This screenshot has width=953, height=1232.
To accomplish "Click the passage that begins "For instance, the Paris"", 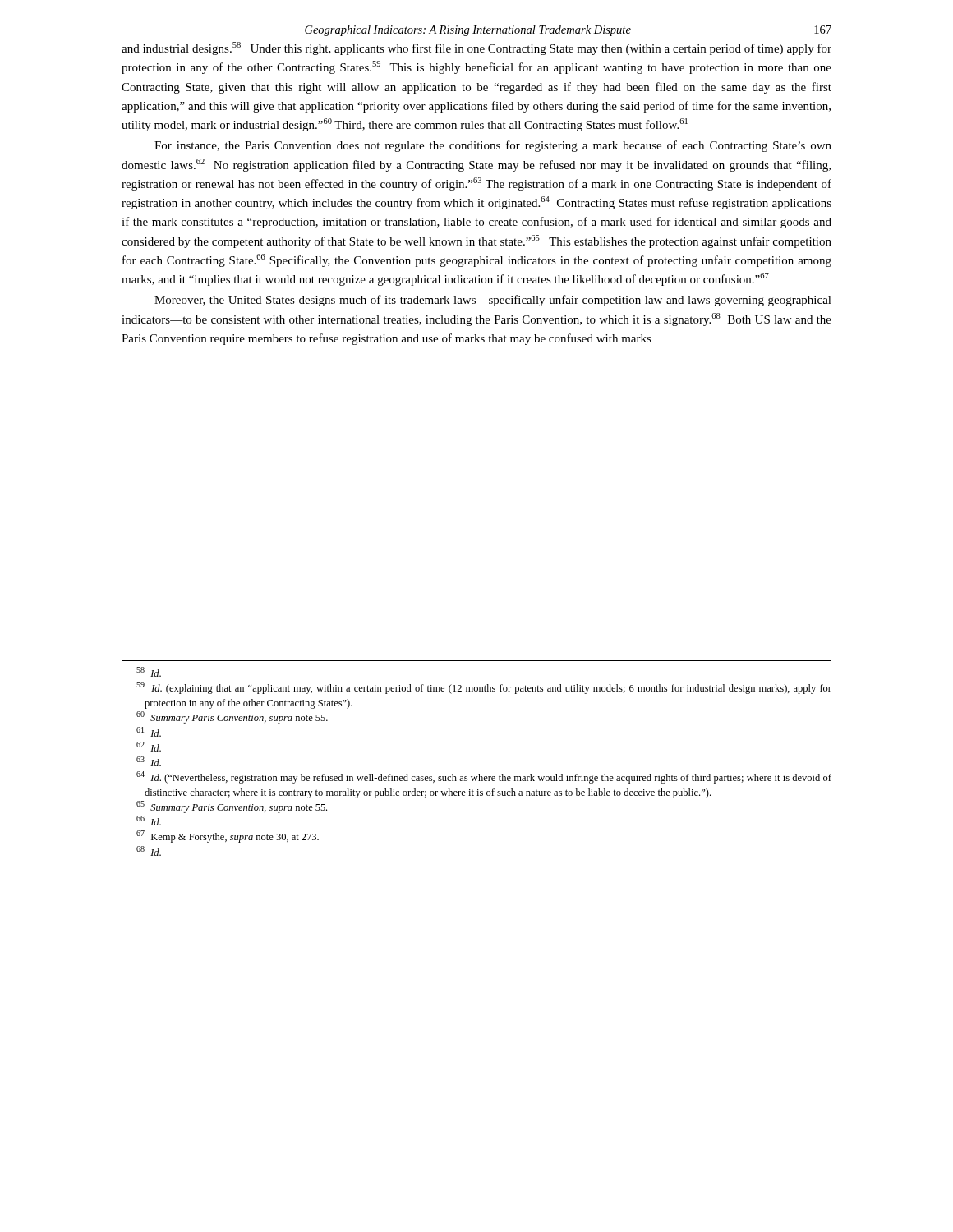I will pos(476,213).
